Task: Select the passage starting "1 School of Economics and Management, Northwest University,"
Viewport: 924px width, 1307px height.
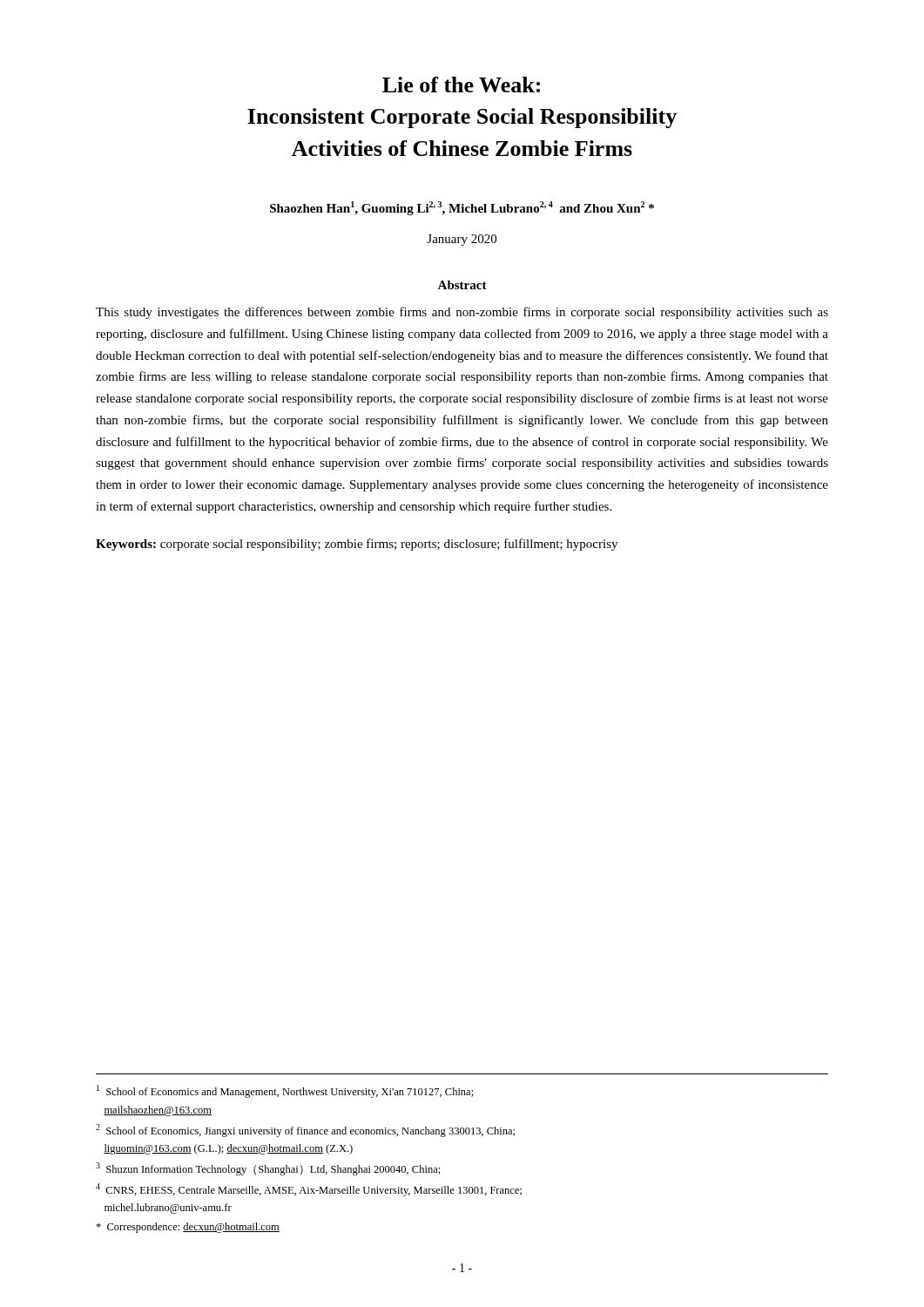Action: coord(285,1100)
